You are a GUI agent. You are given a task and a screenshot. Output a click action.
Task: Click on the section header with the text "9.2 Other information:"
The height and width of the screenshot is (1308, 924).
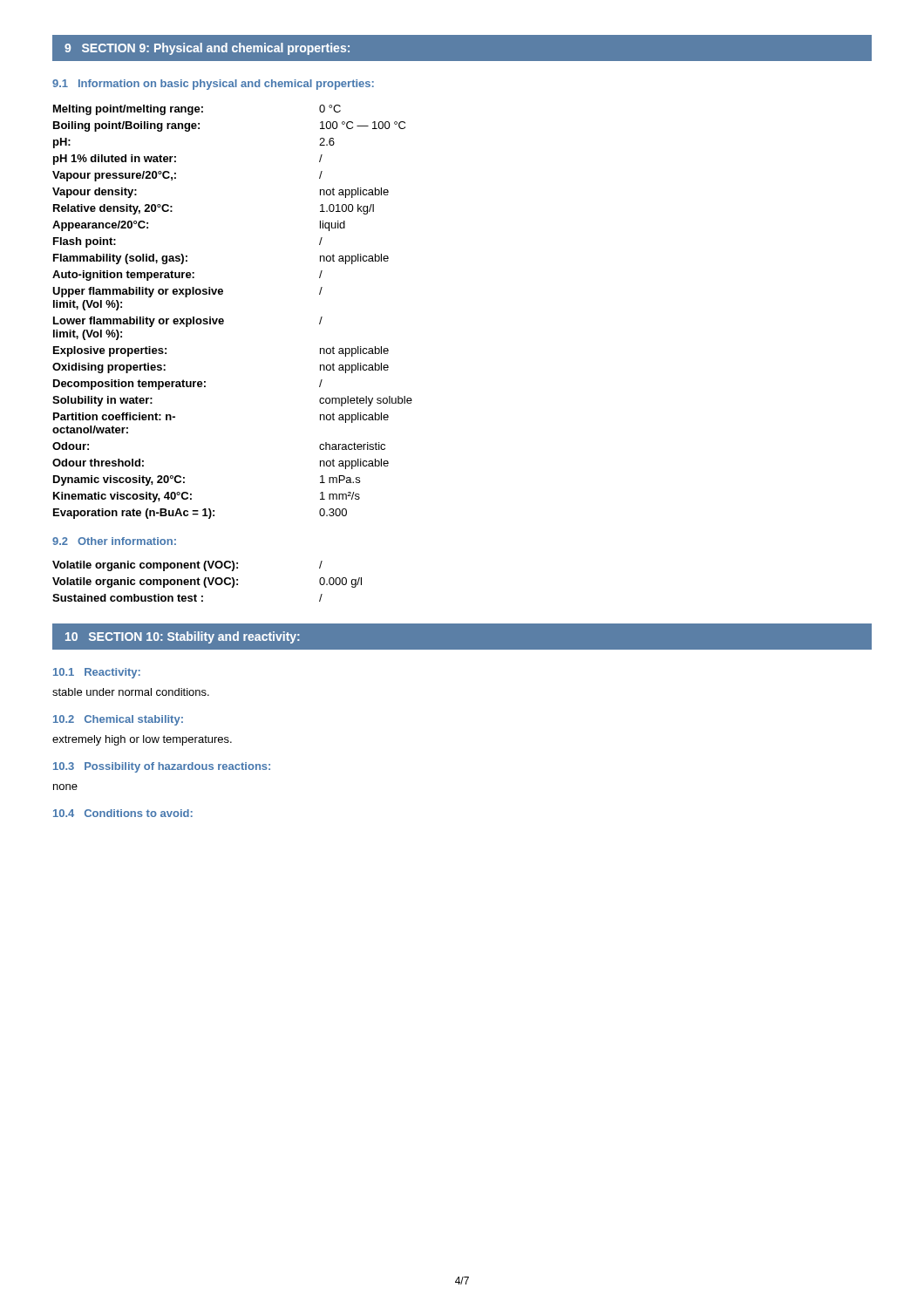coord(115,541)
